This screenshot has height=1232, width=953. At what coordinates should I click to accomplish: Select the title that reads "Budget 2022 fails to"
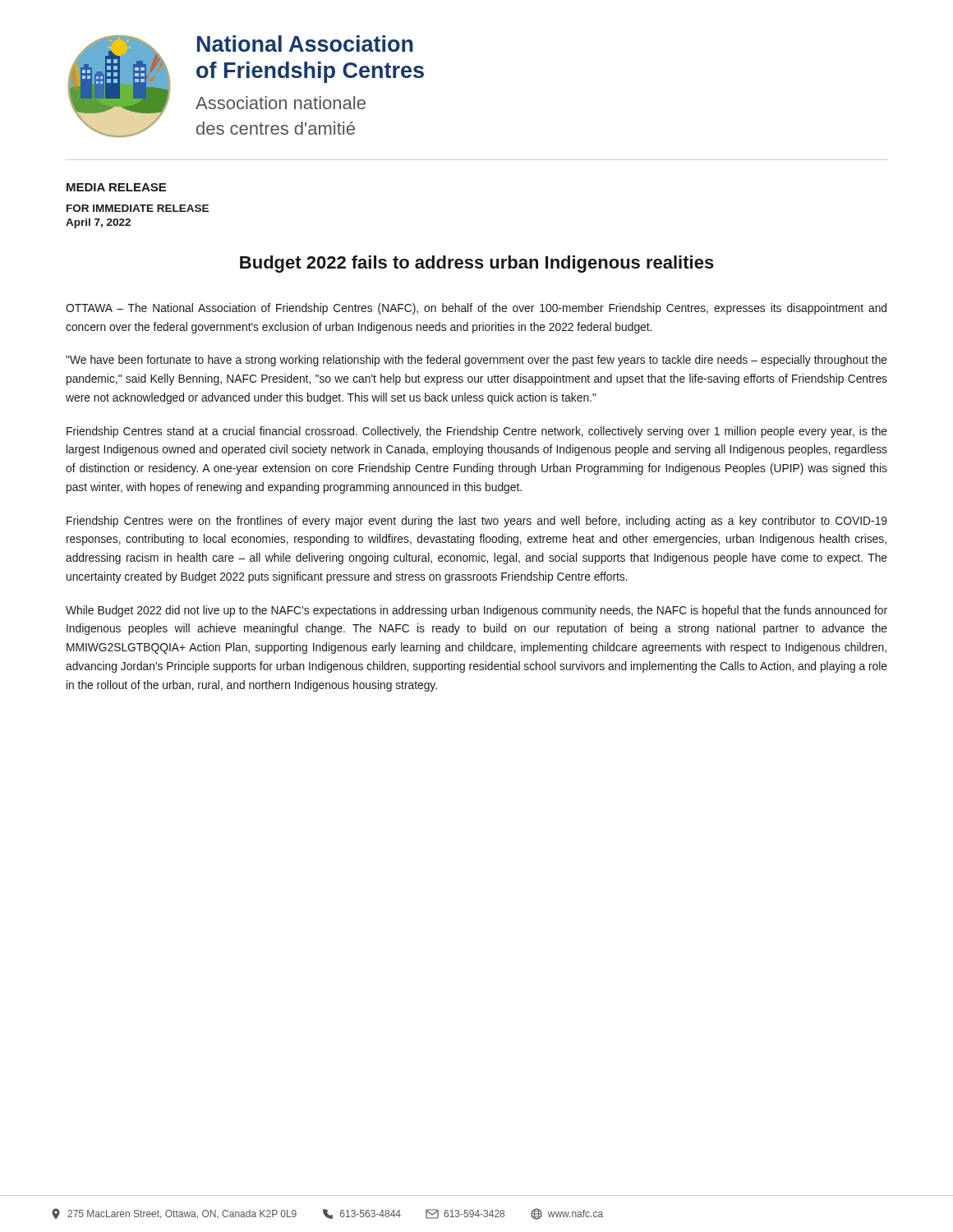coord(476,263)
